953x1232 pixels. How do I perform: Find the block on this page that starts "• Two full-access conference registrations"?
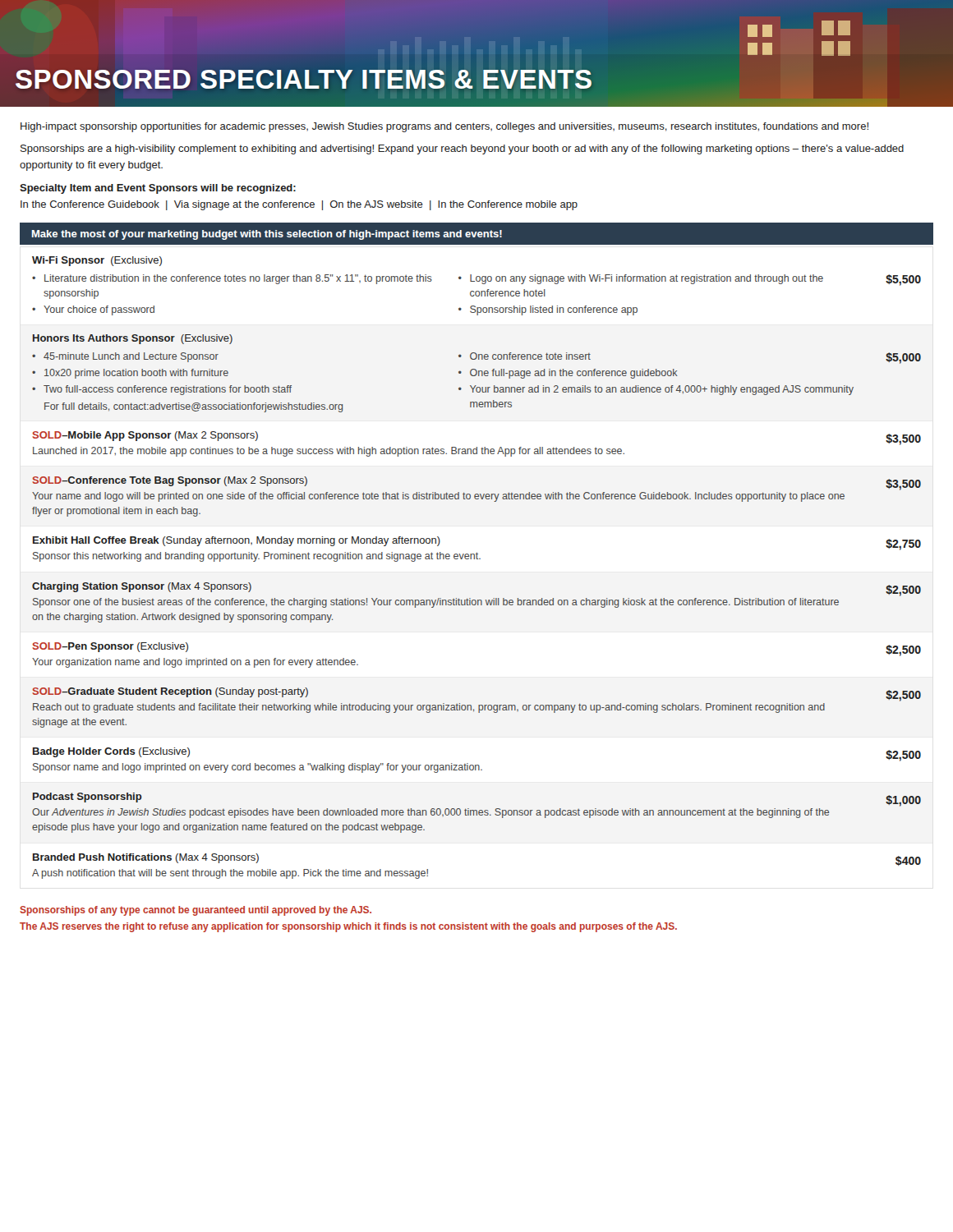click(x=162, y=389)
